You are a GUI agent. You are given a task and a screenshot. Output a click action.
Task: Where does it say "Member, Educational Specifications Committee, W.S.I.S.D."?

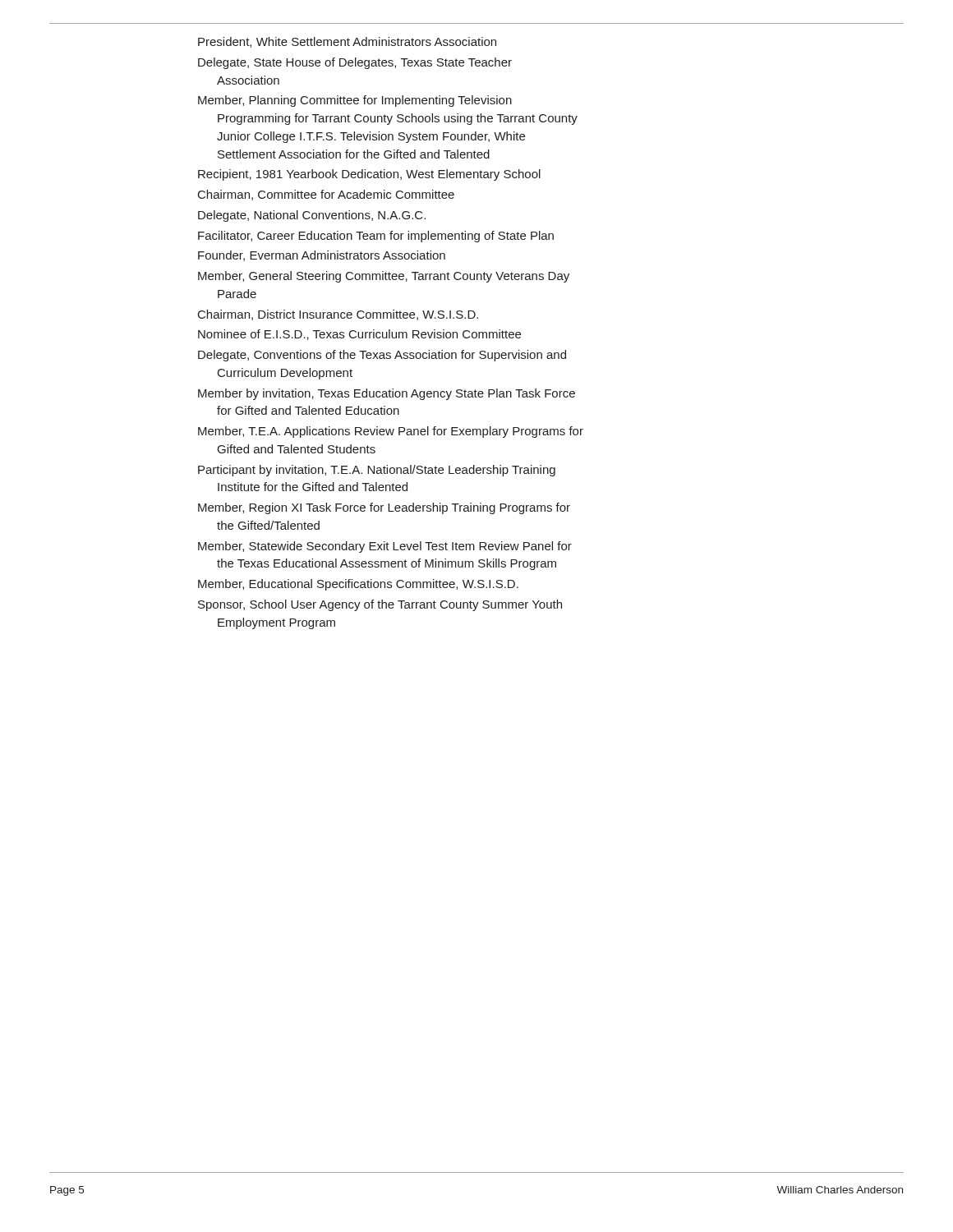[358, 584]
